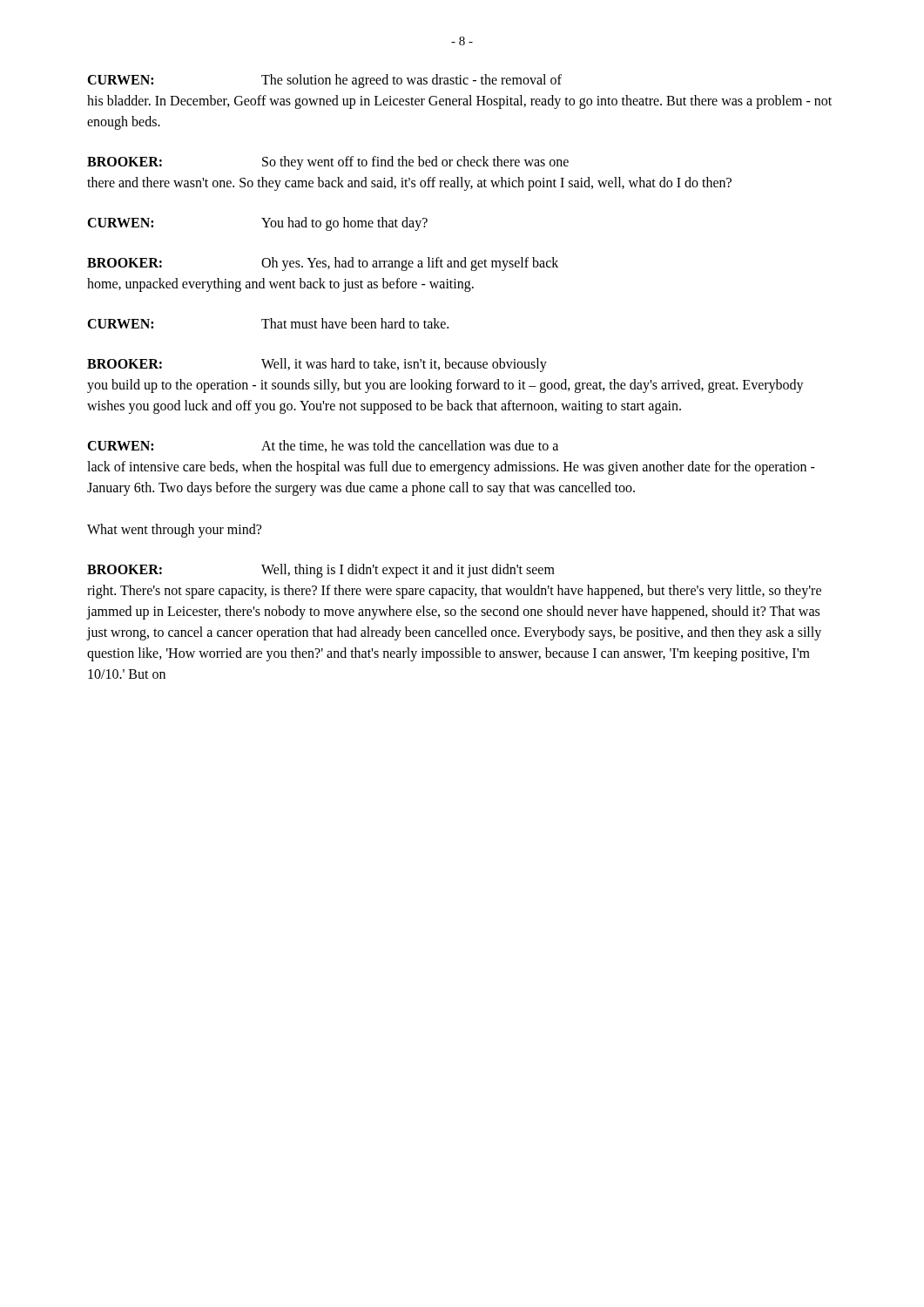Navigate to the region starting "BROOKER:So they went off to find"
This screenshot has height=1307, width=924.
click(462, 173)
